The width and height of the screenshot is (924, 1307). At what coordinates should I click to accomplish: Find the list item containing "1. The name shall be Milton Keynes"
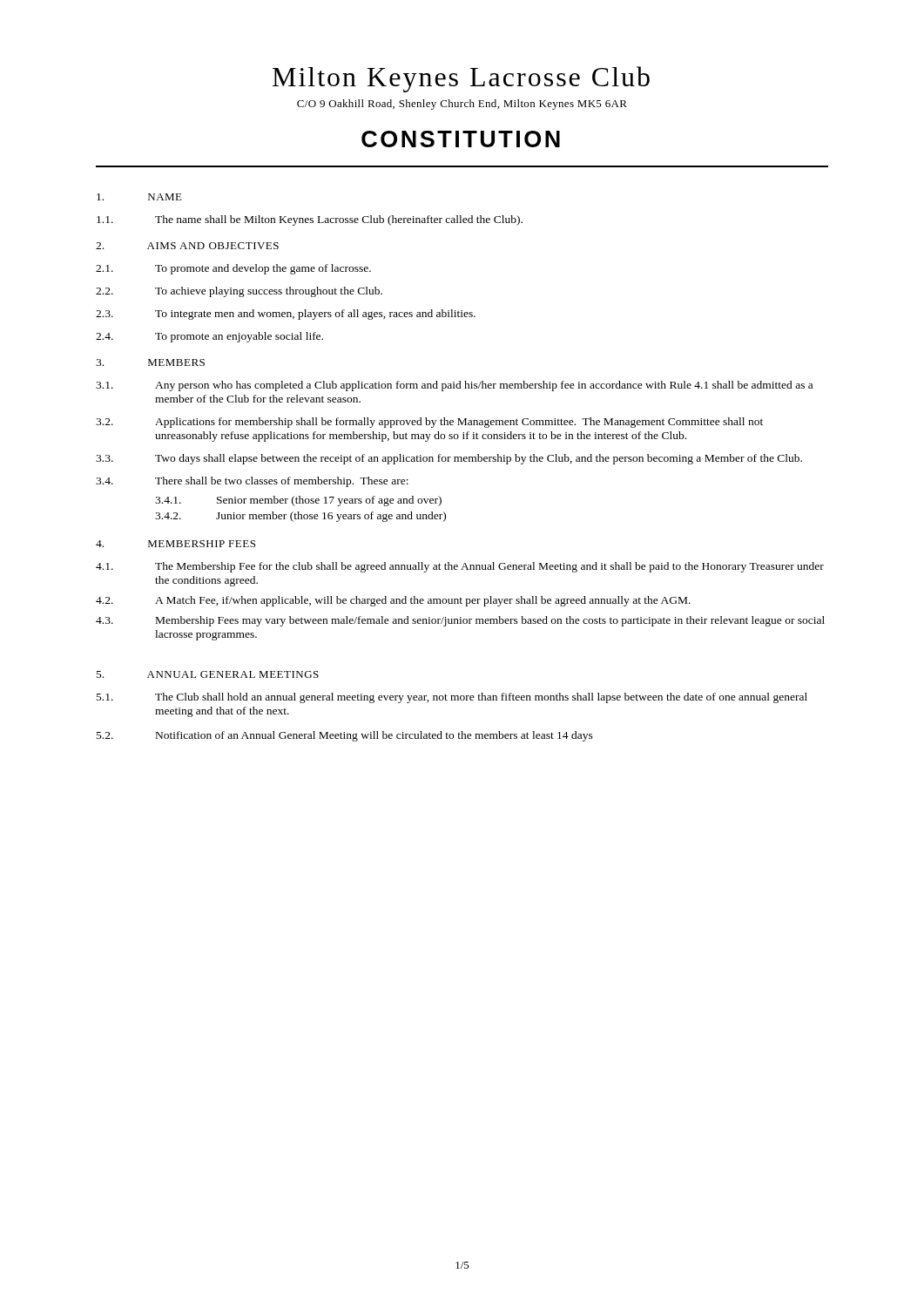[462, 220]
